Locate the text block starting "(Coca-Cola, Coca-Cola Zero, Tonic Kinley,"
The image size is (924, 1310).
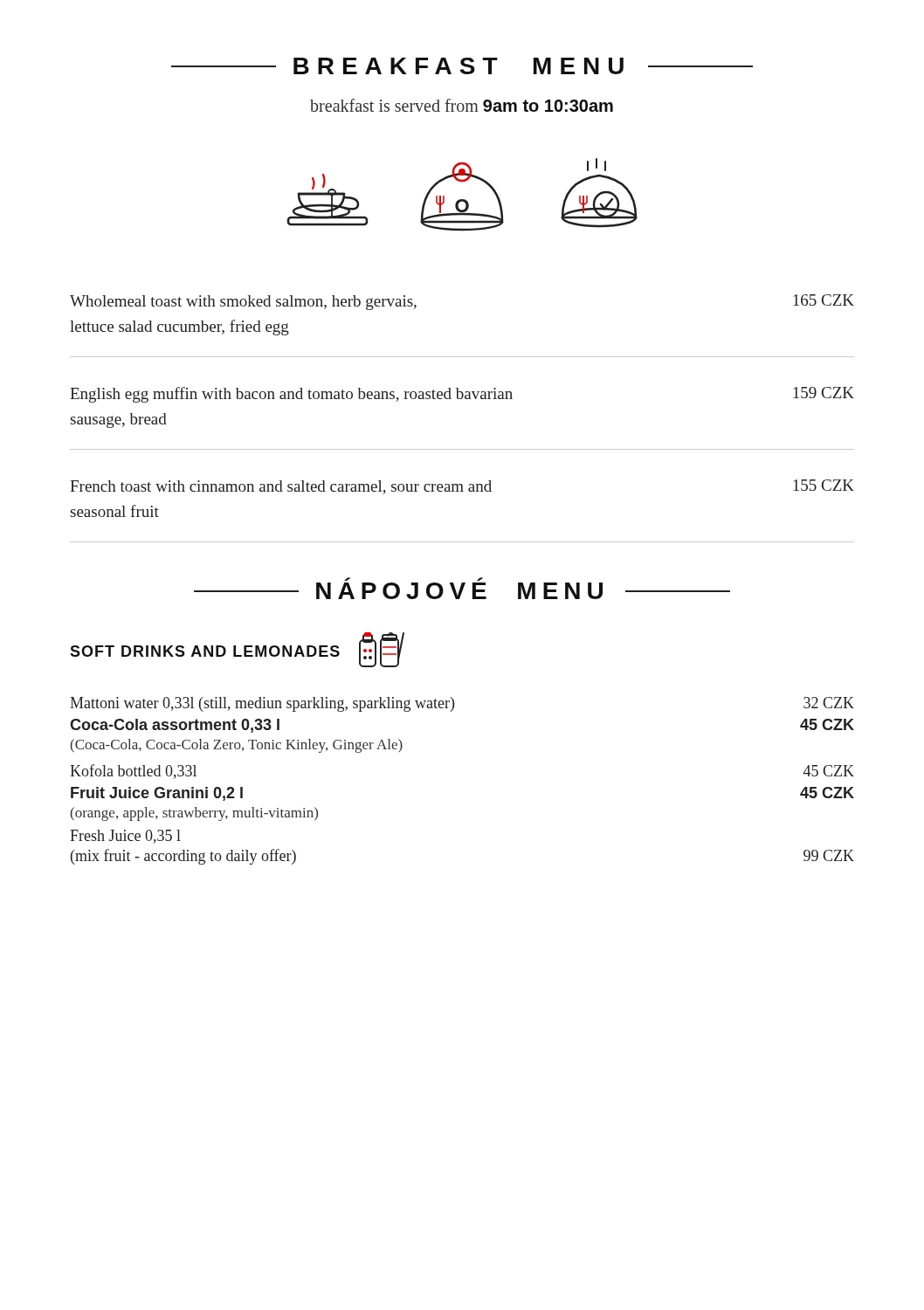(x=236, y=745)
